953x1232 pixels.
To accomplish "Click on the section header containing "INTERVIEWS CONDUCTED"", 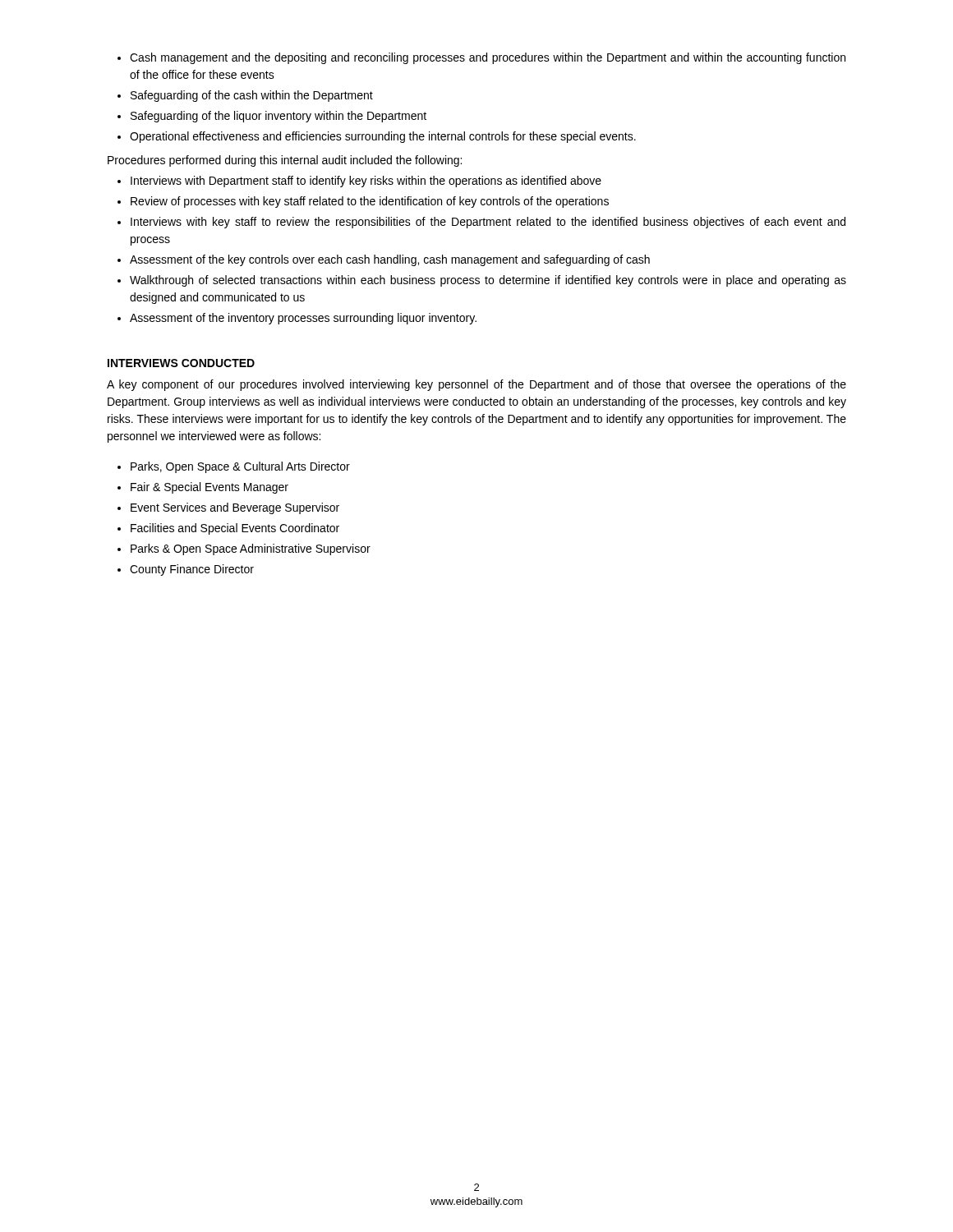I will [x=181, y=363].
